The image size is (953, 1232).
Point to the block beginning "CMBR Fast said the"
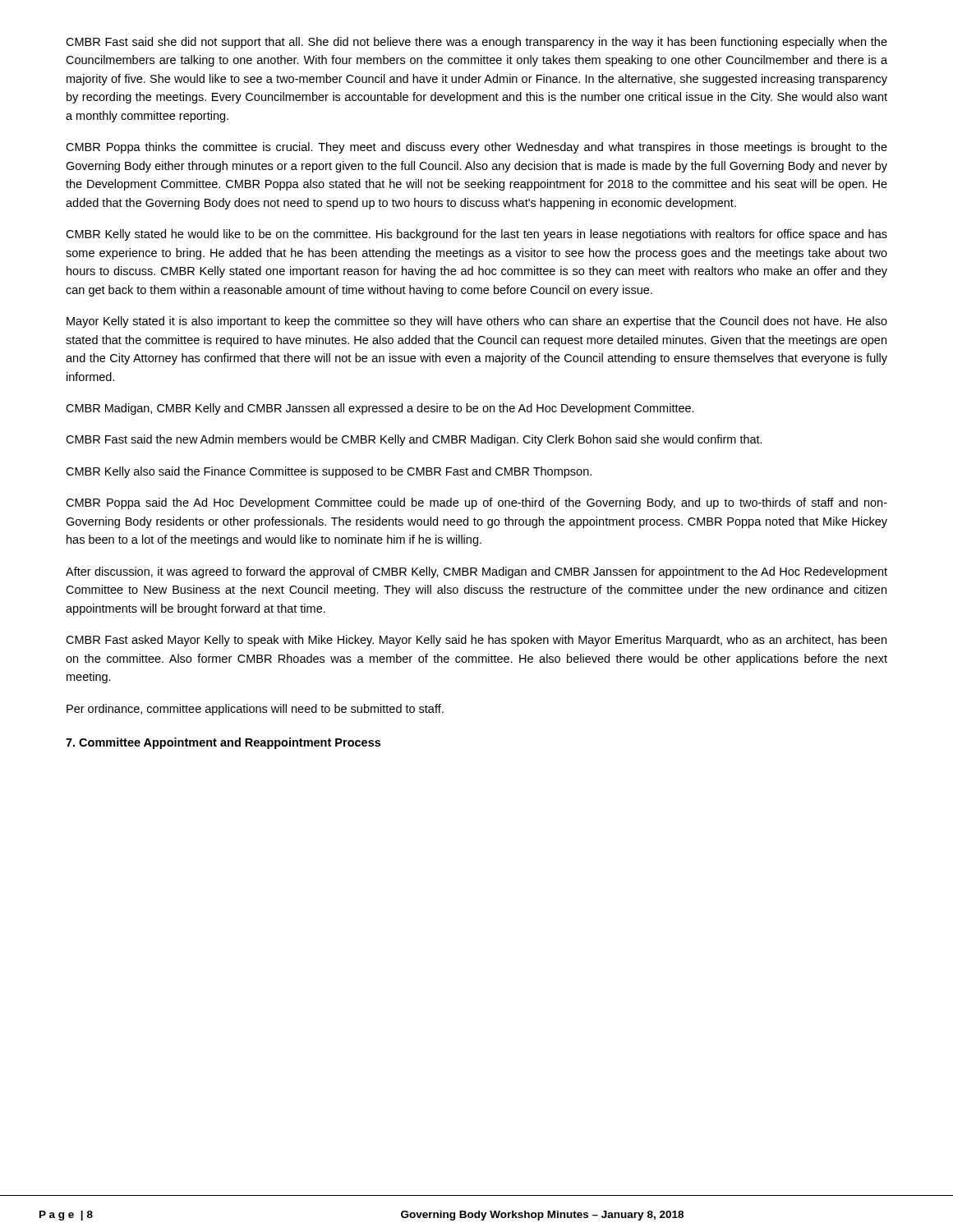(414, 440)
